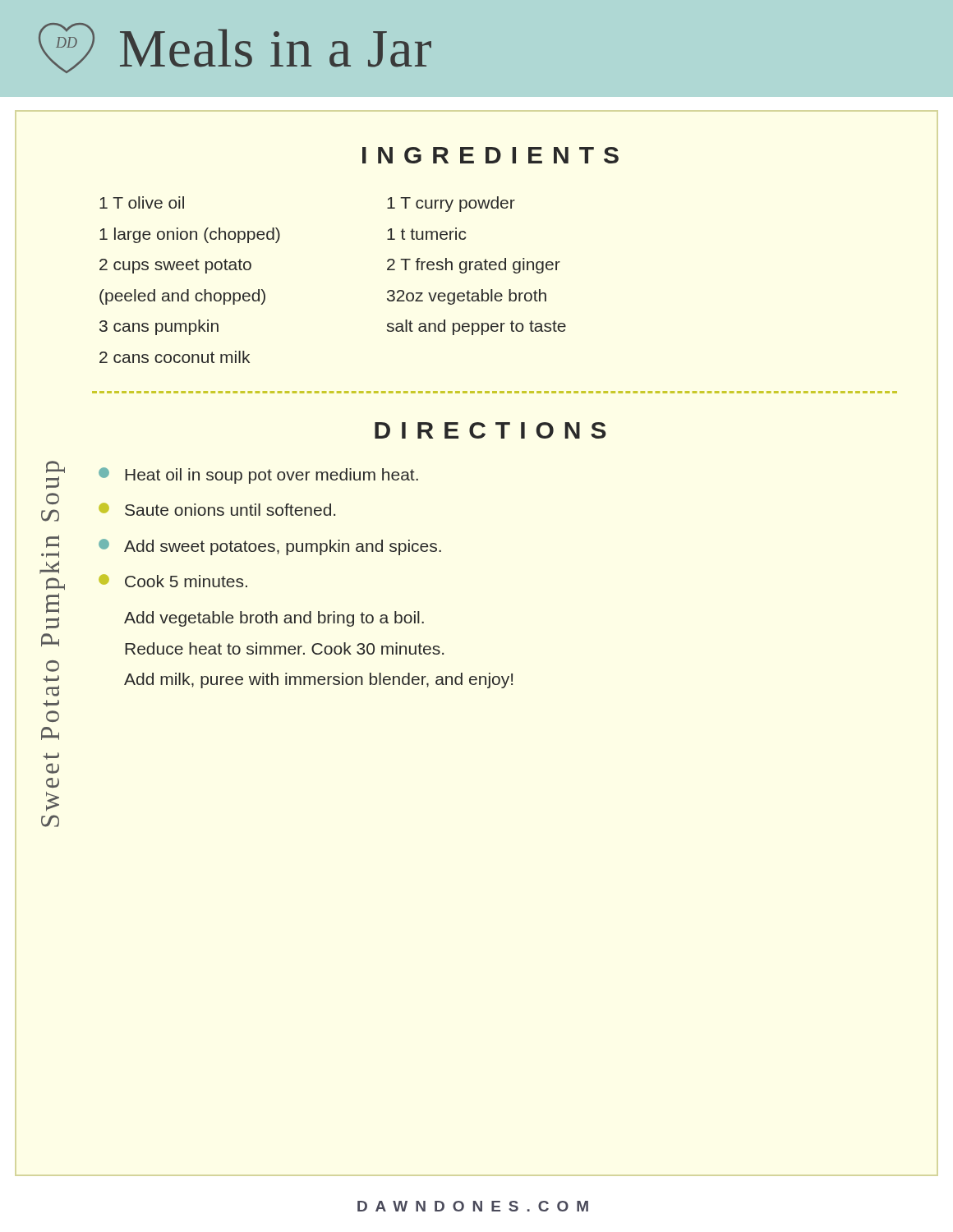Where does it say "1 T olive oil"?

click(142, 202)
